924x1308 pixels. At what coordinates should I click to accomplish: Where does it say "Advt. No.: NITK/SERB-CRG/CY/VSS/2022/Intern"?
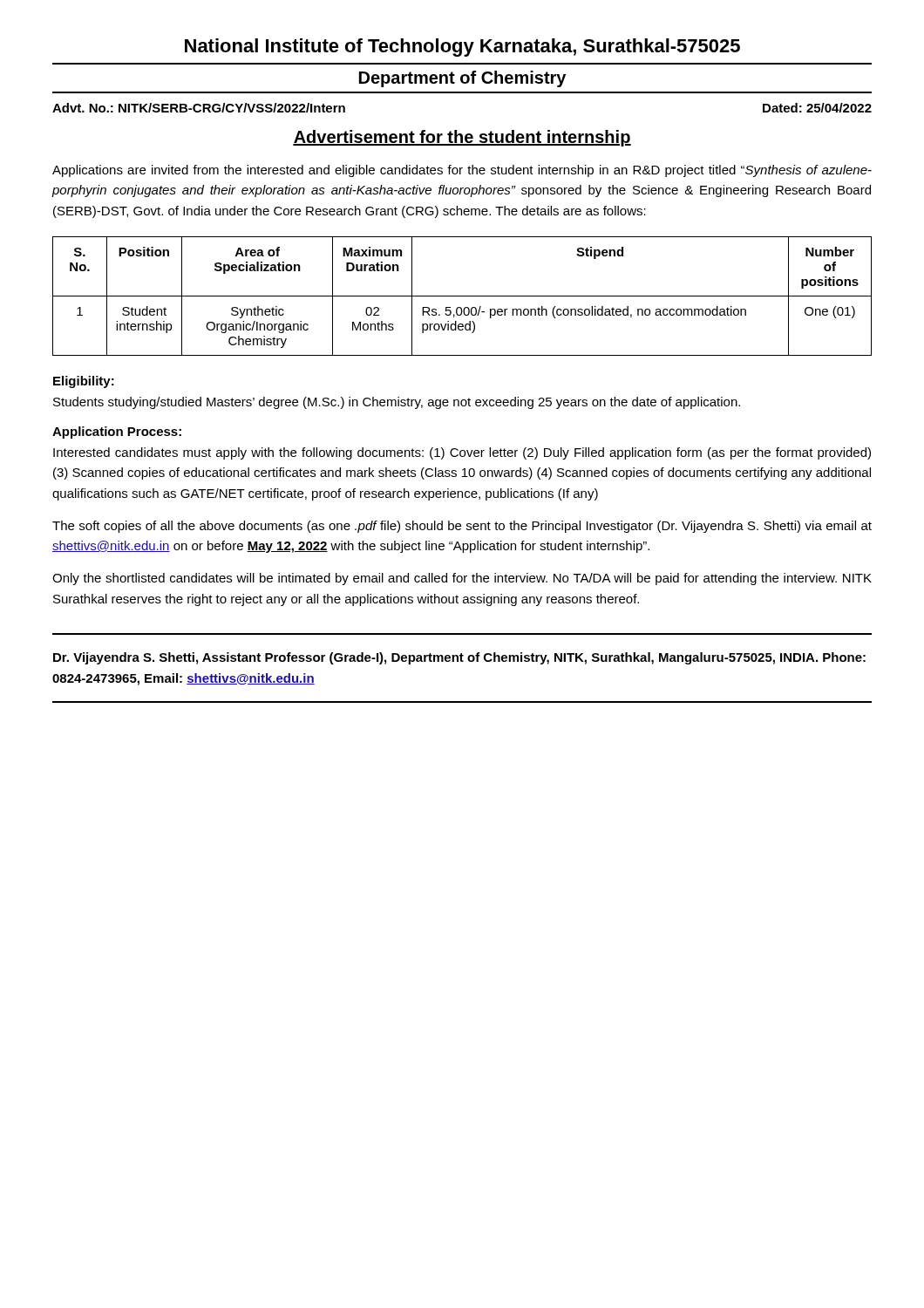pyautogui.click(x=199, y=108)
